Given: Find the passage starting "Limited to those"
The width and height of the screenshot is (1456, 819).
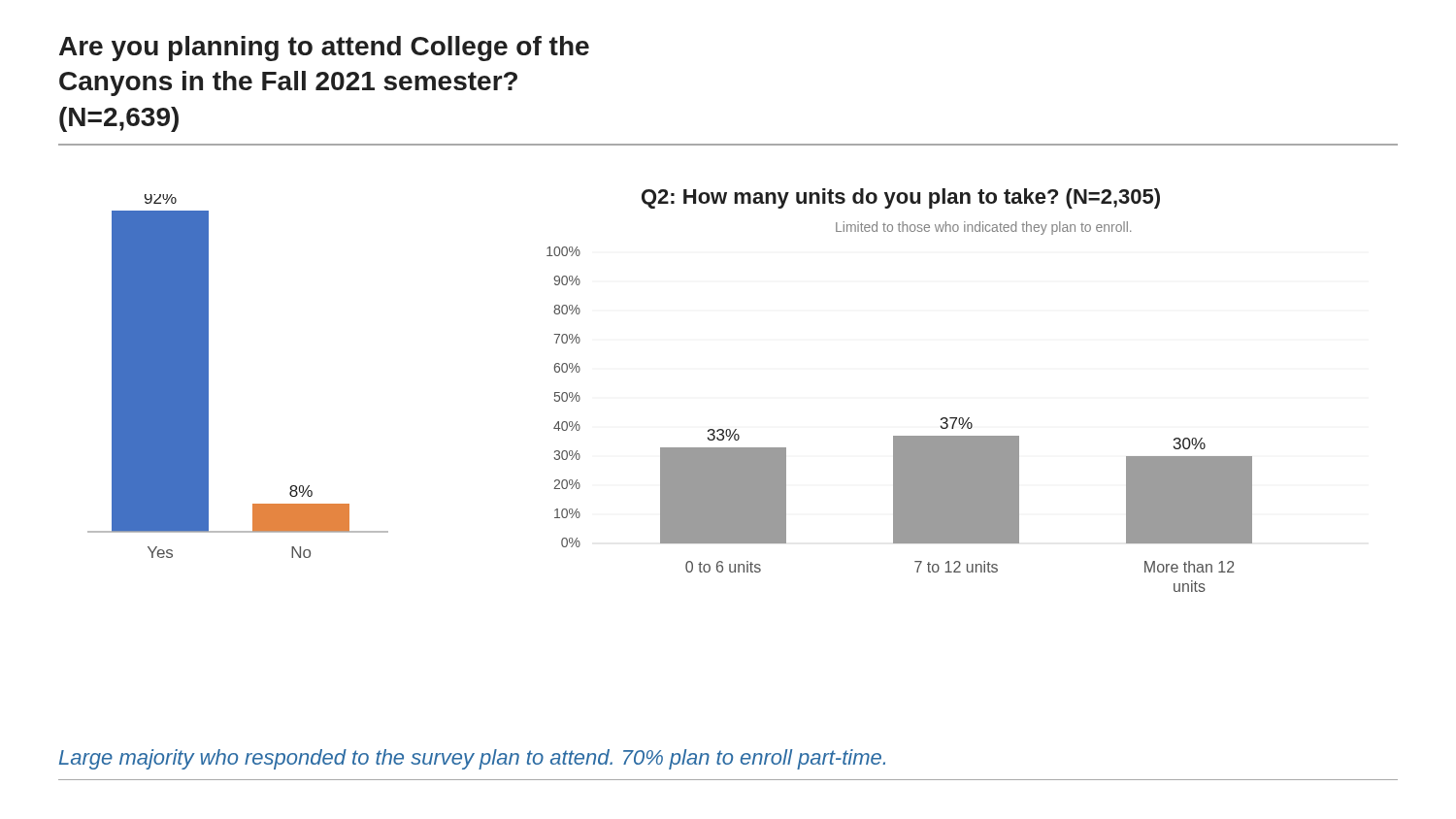Looking at the screenshot, I should tap(984, 227).
